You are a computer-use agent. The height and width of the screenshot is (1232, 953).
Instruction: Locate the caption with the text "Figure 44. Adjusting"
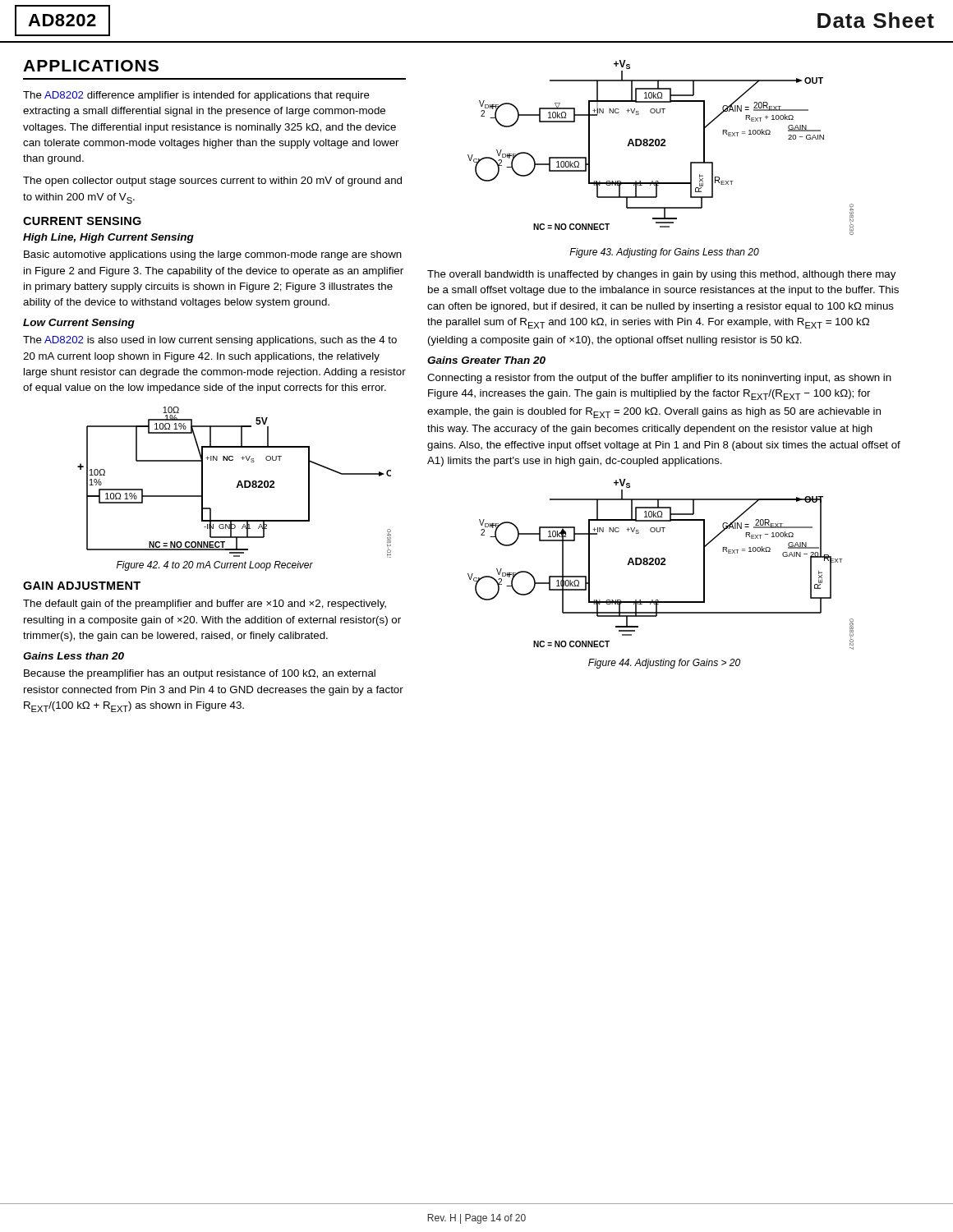click(664, 663)
